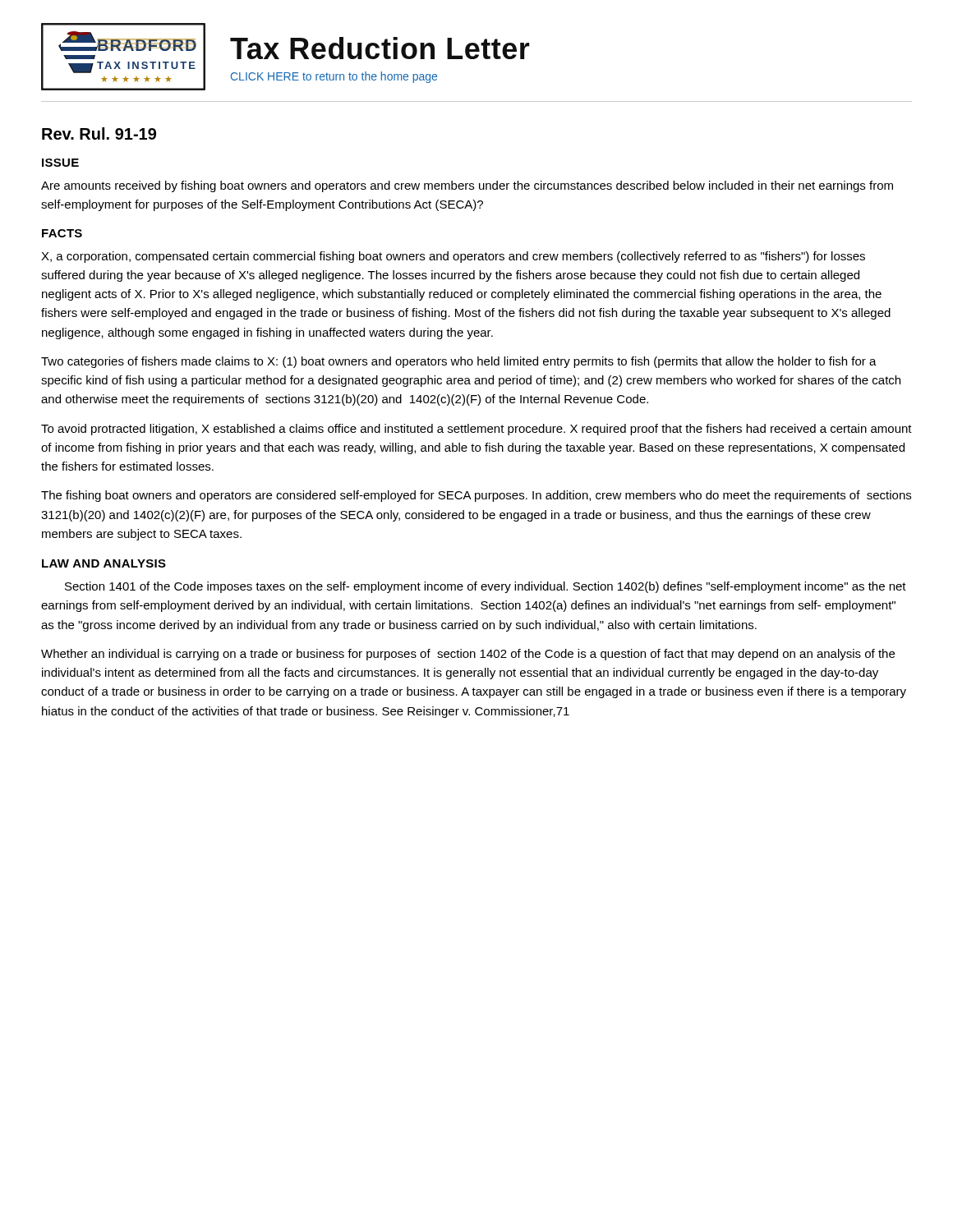Click on the text block with the text "To avoid protracted litigation, X established a claims"

coord(476,447)
